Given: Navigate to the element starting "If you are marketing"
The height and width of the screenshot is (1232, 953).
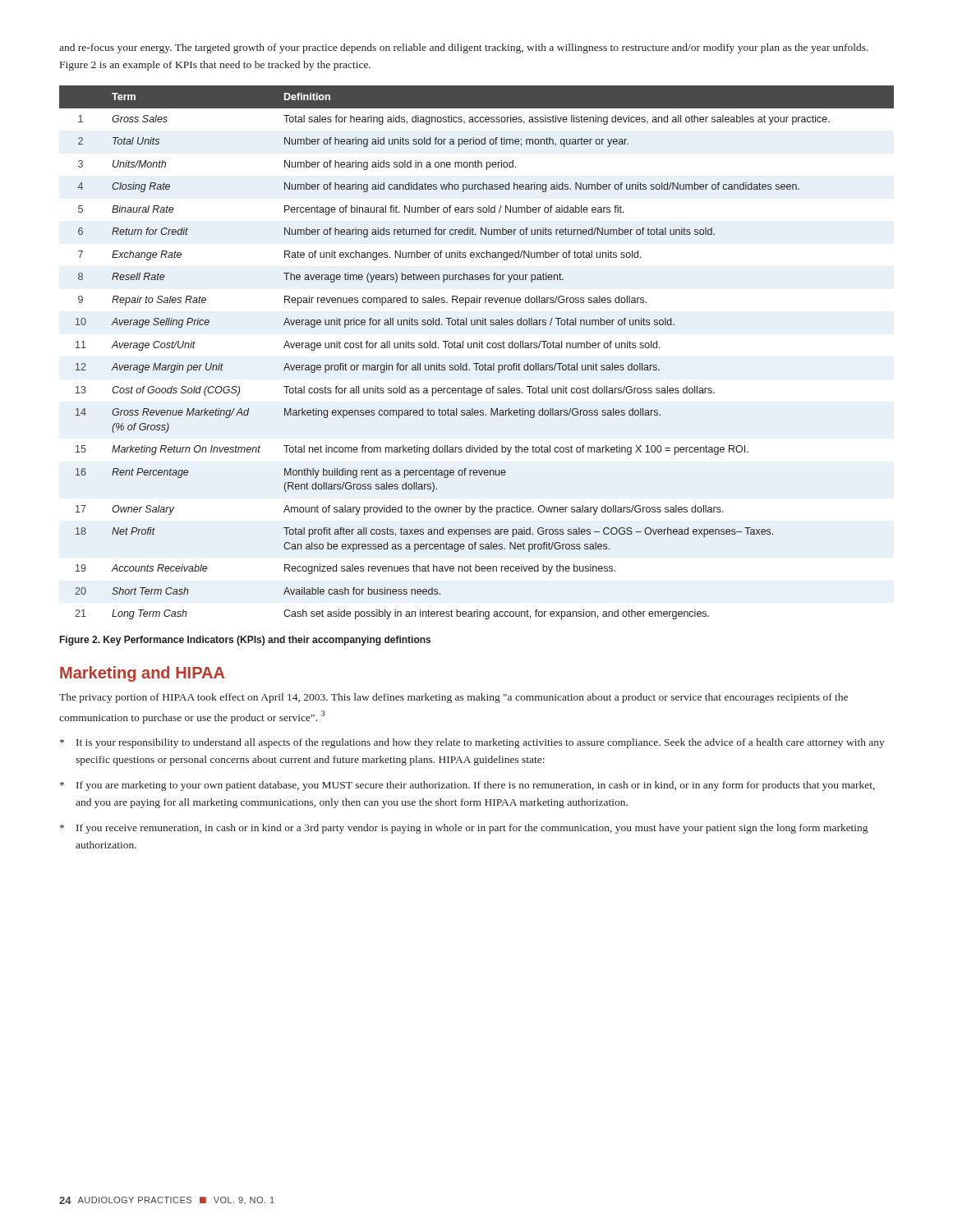Looking at the screenshot, I should point(475,793).
